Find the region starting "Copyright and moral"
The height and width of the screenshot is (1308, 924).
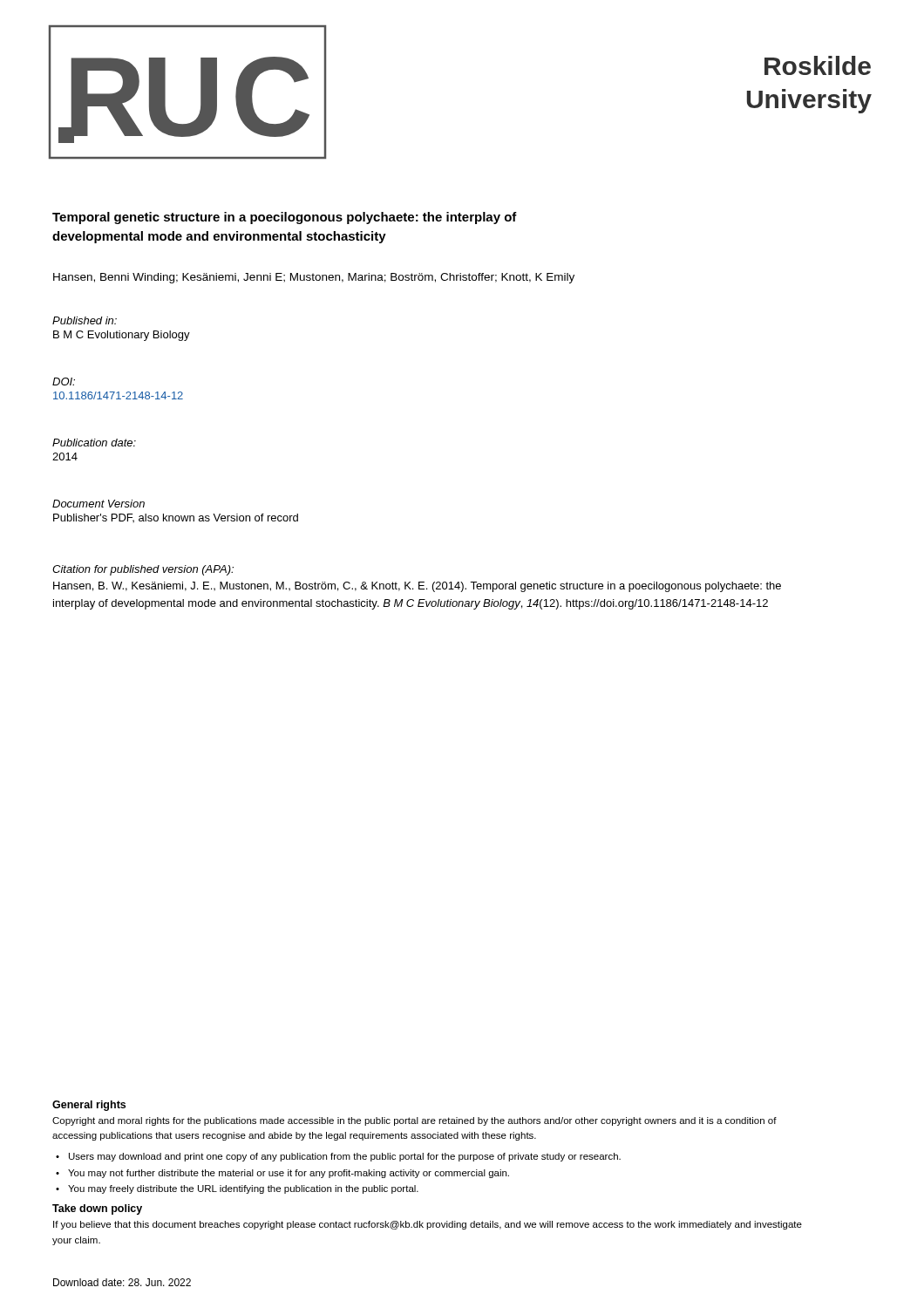click(x=414, y=1128)
